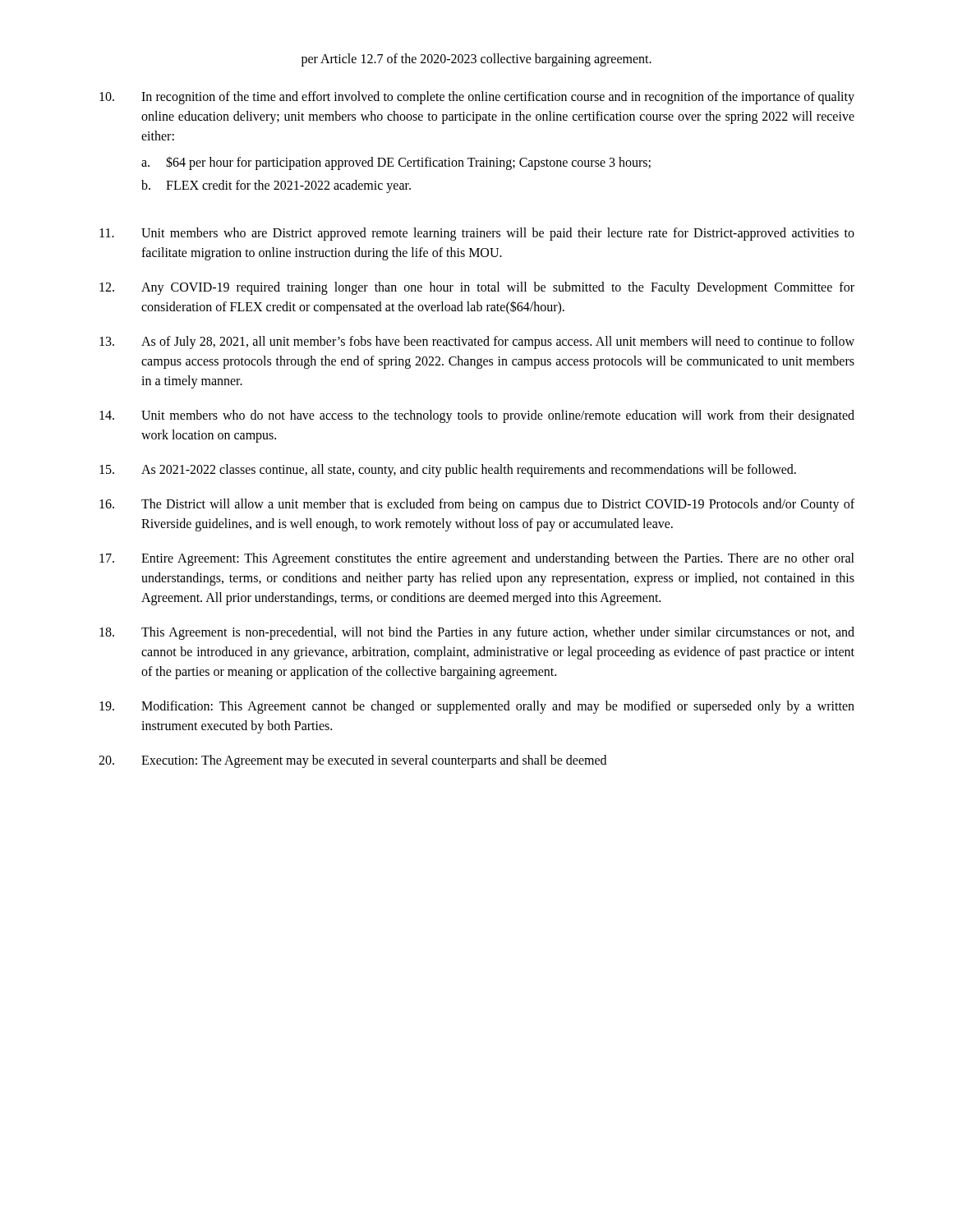Click on the text block starting "19. Modification: This Agreement"
The width and height of the screenshot is (953, 1232).
click(x=476, y=716)
